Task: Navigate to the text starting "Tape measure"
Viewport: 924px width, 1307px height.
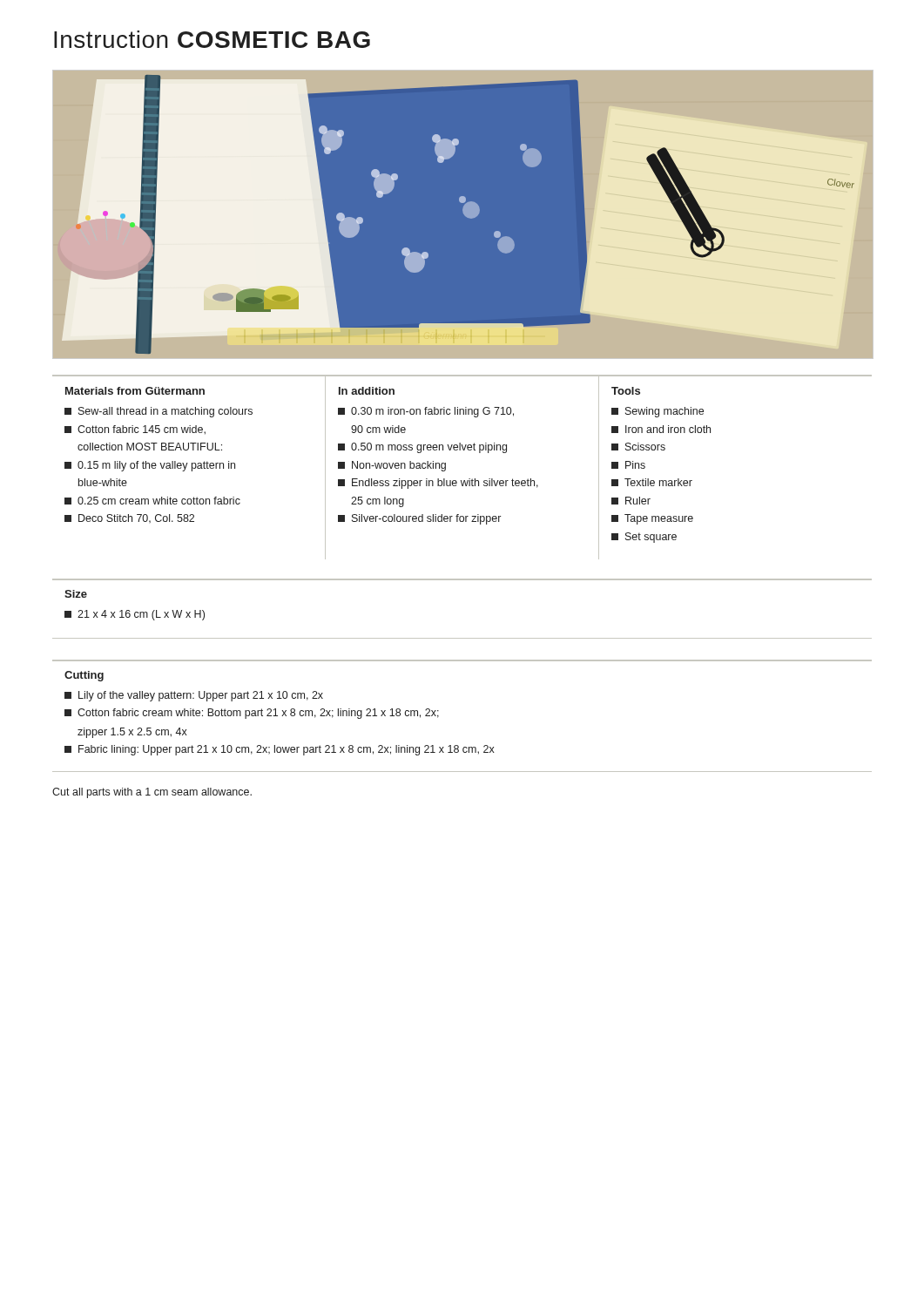Action: (x=652, y=519)
